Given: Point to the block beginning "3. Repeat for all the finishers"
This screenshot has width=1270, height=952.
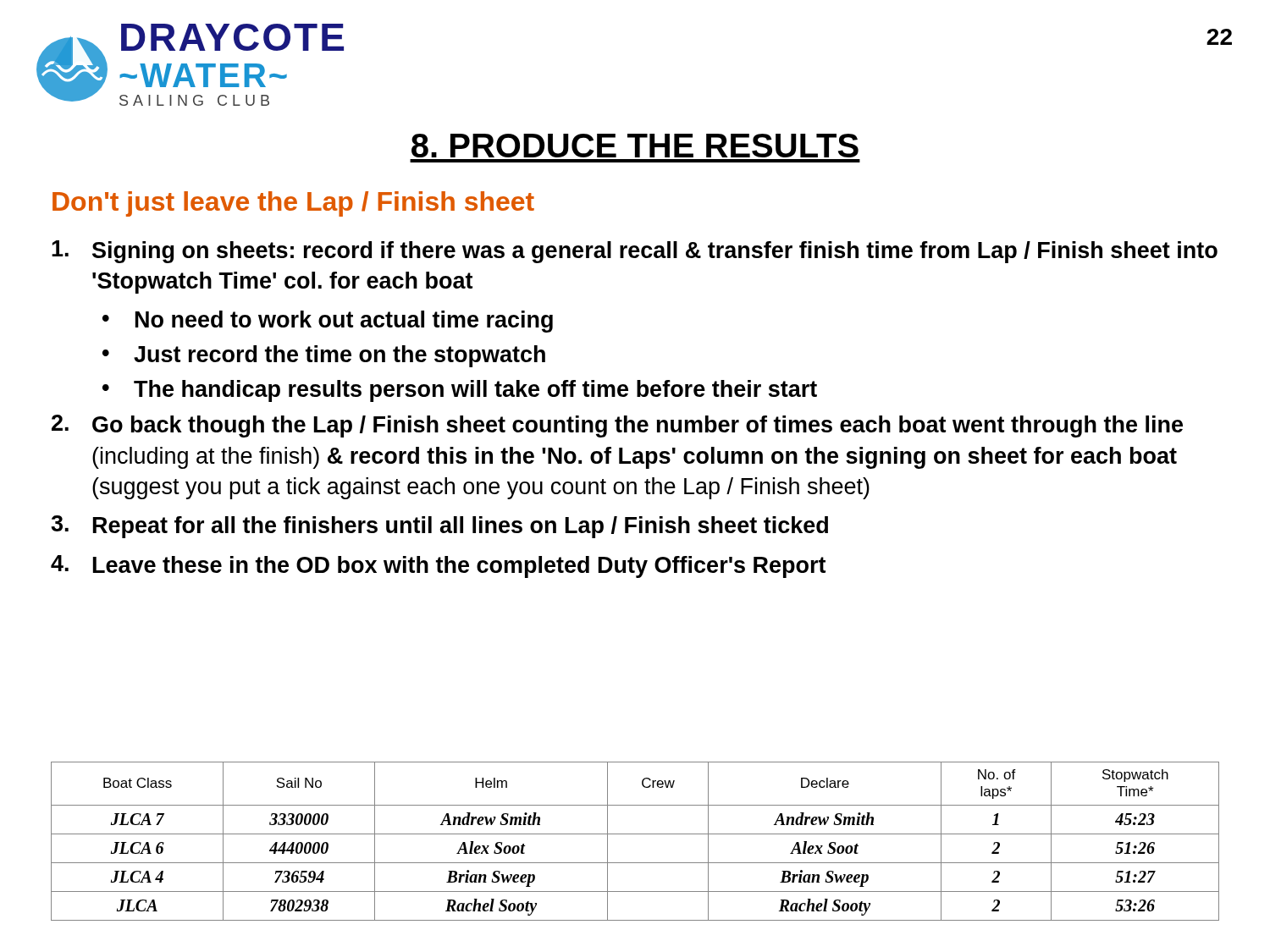Looking at the screenshot, I should click(440, 526).
